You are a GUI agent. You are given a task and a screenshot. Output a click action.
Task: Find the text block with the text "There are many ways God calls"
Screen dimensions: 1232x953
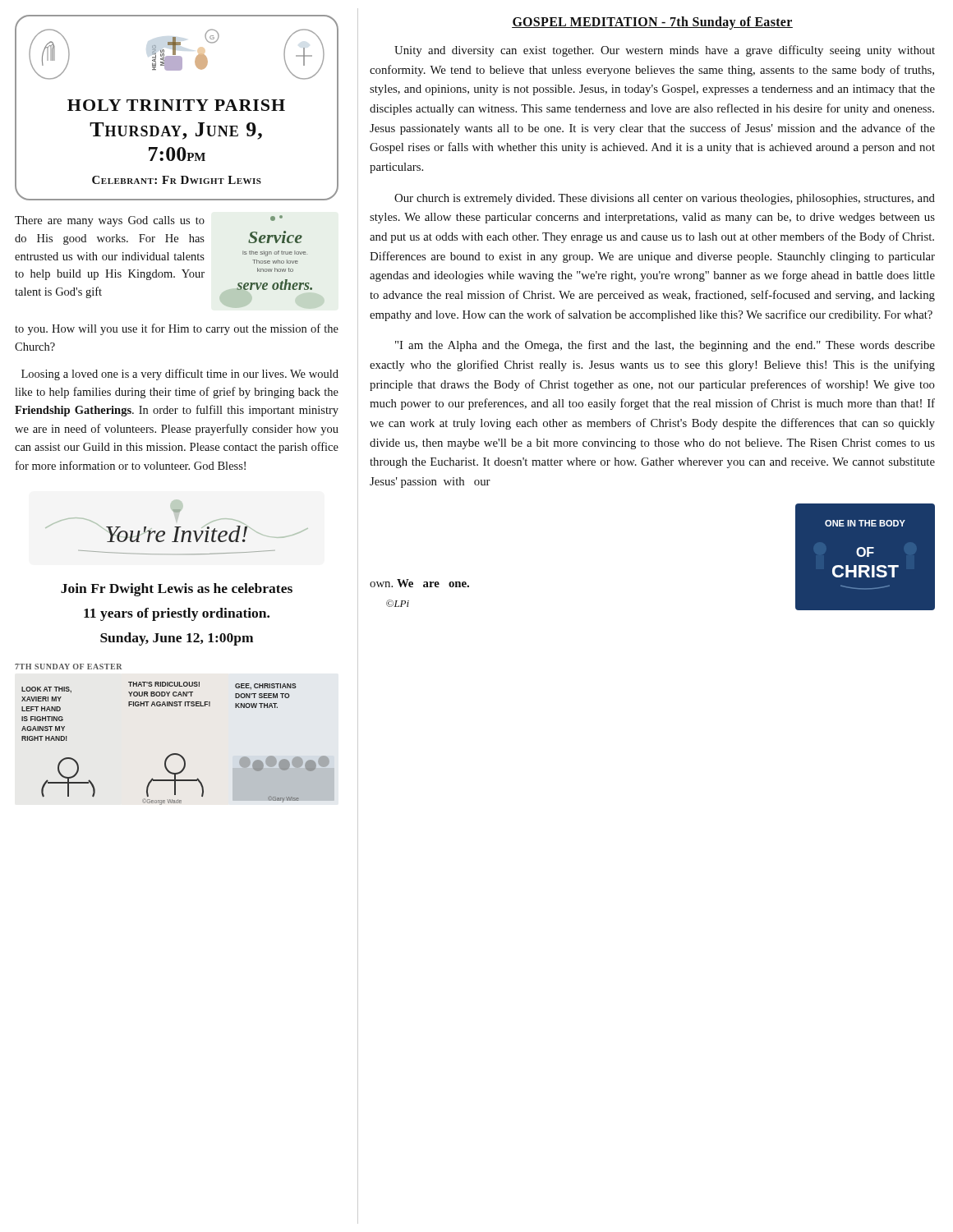click(x=110, y=256)
